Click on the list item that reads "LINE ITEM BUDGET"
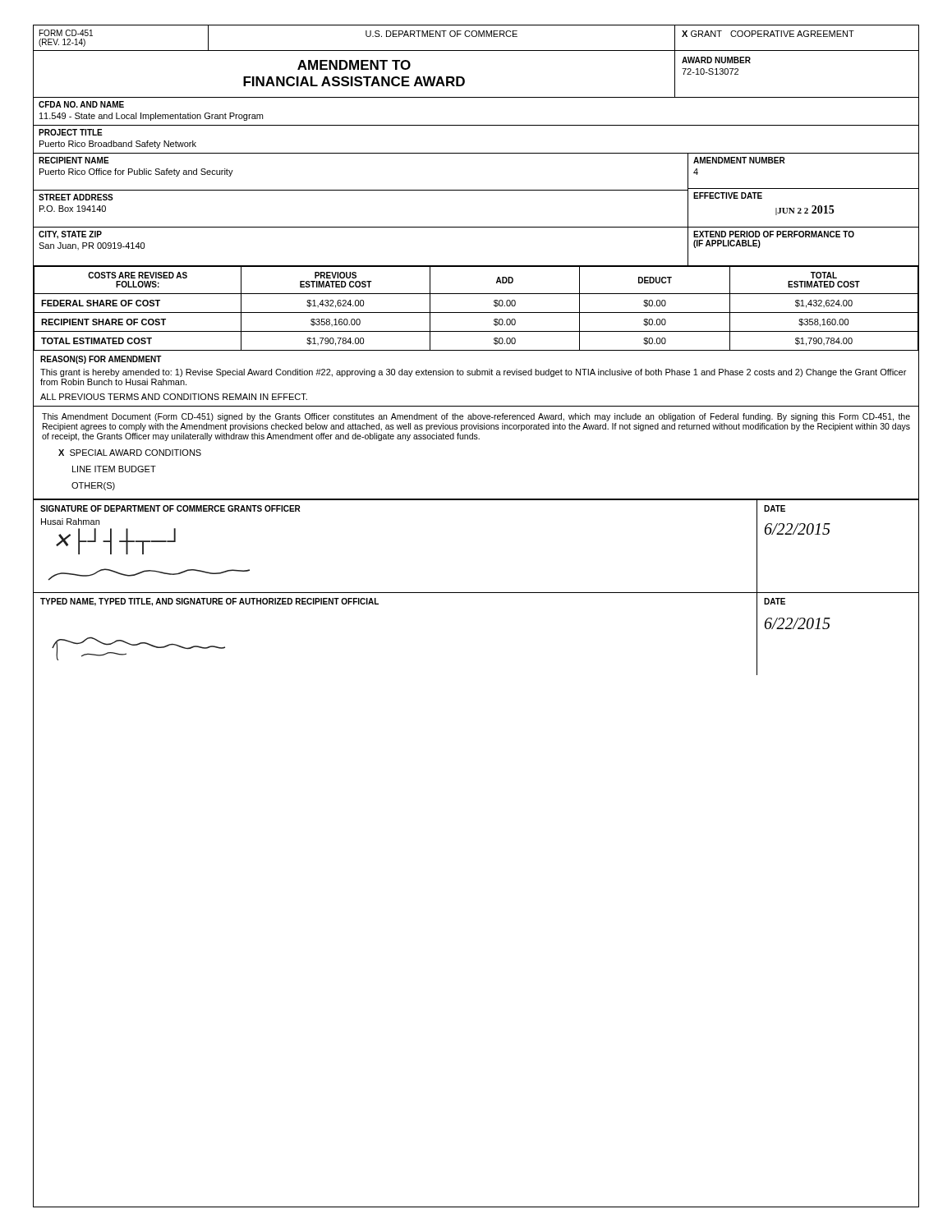This screenshot has height=1232, width=952. click(x=114, y=469)
